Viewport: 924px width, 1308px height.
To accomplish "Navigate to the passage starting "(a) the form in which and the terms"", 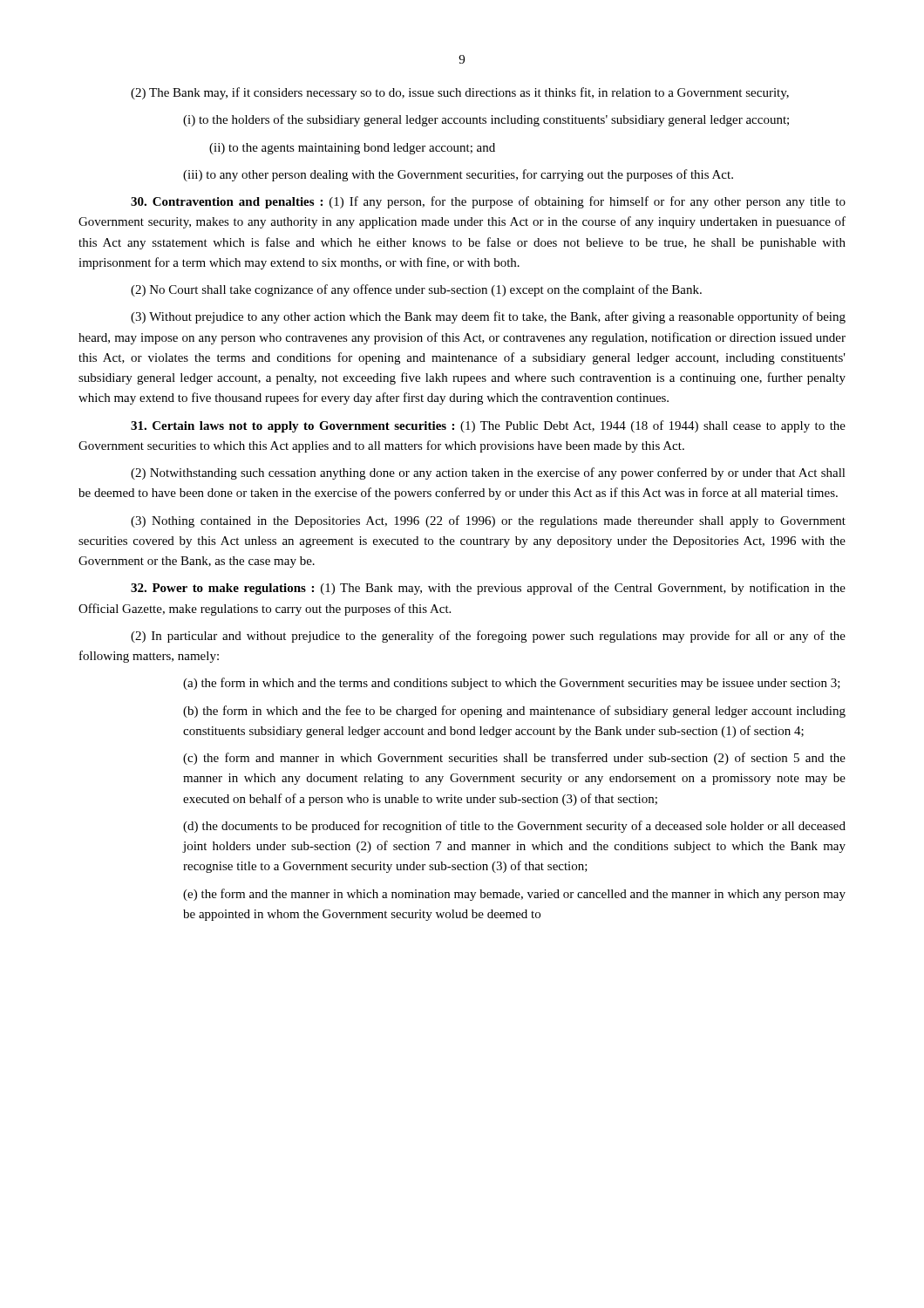I will point(462,683).
